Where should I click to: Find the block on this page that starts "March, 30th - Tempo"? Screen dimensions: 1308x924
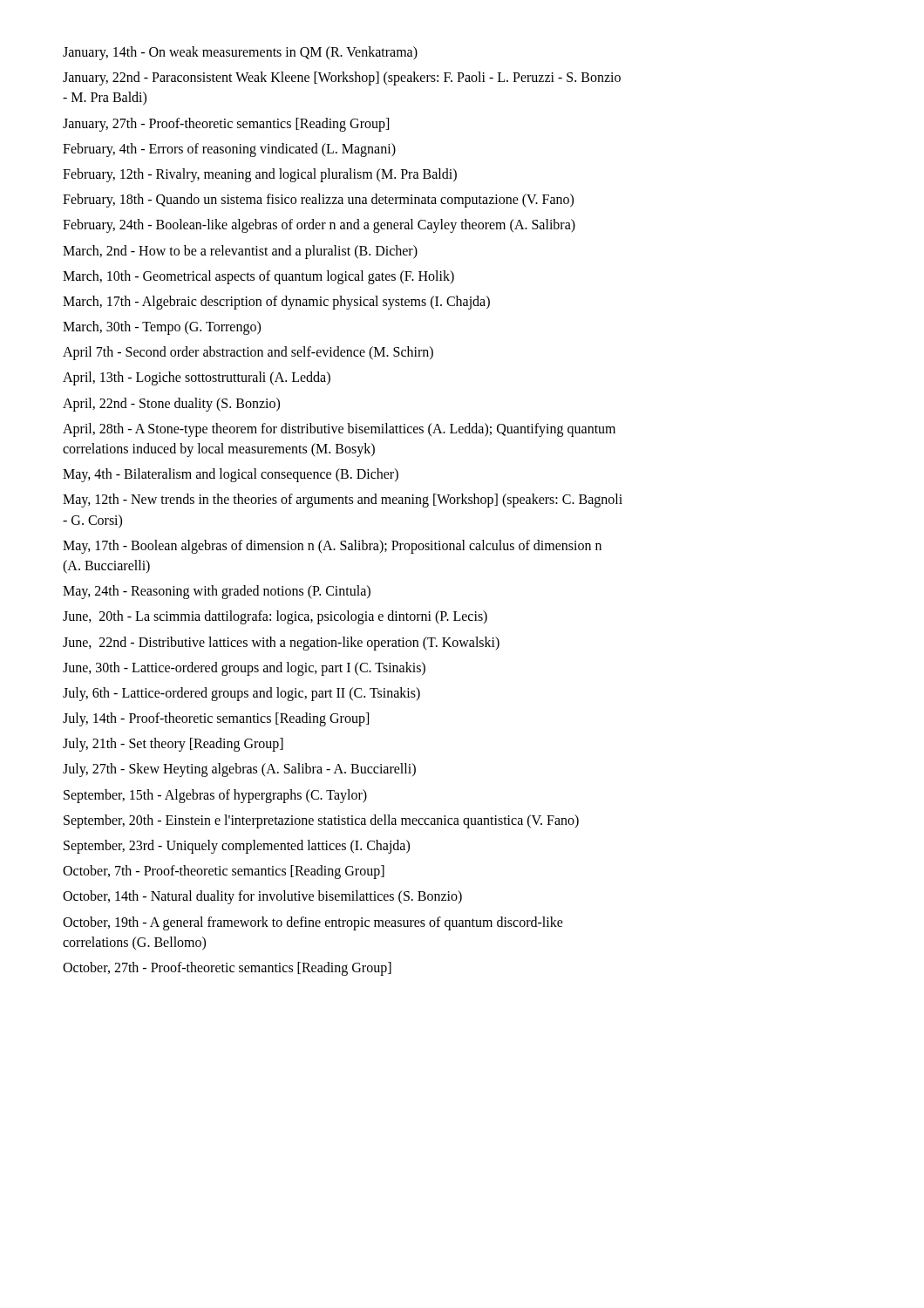point(162,327)
